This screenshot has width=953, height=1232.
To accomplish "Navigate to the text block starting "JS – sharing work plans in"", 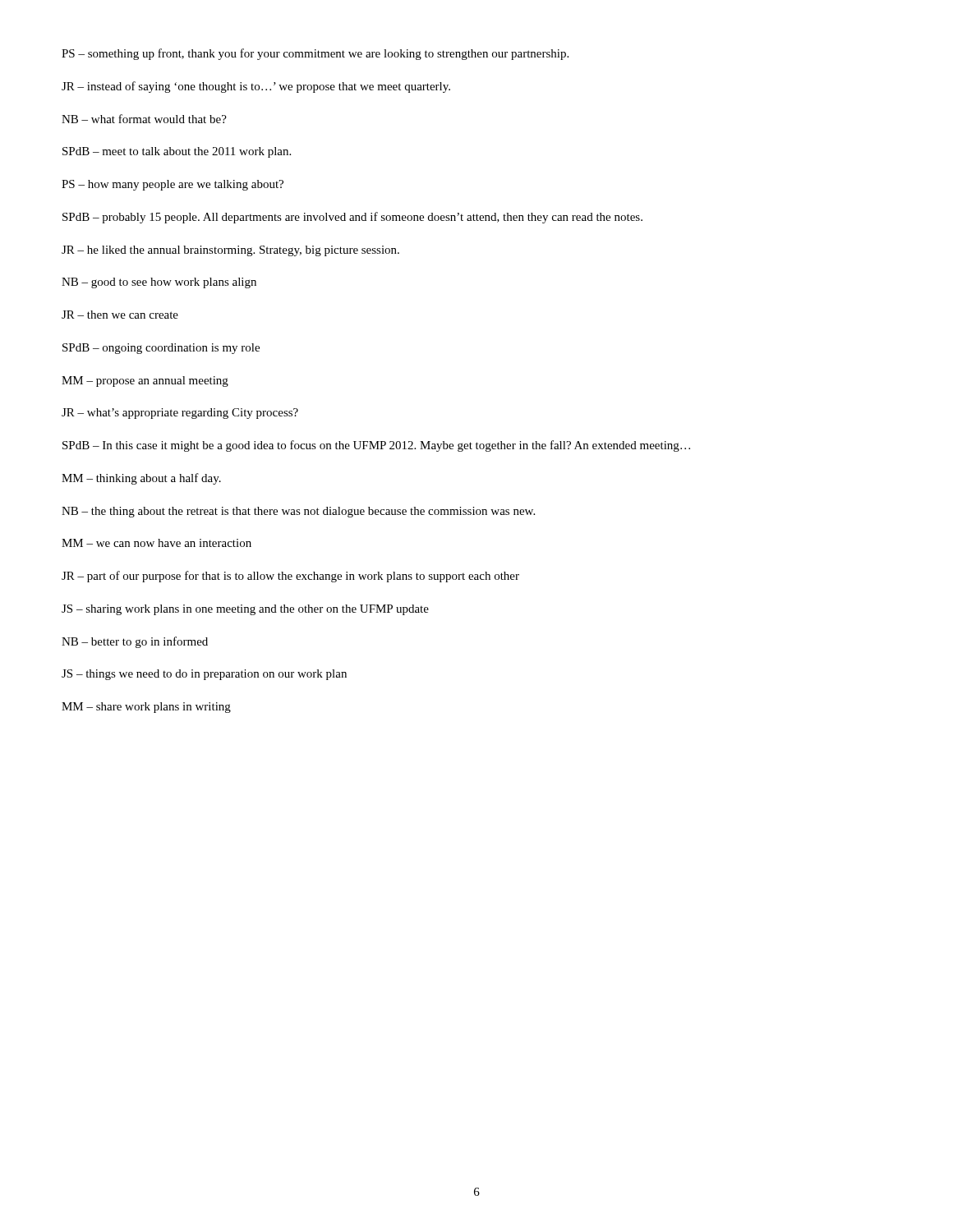I will [245, 608].
